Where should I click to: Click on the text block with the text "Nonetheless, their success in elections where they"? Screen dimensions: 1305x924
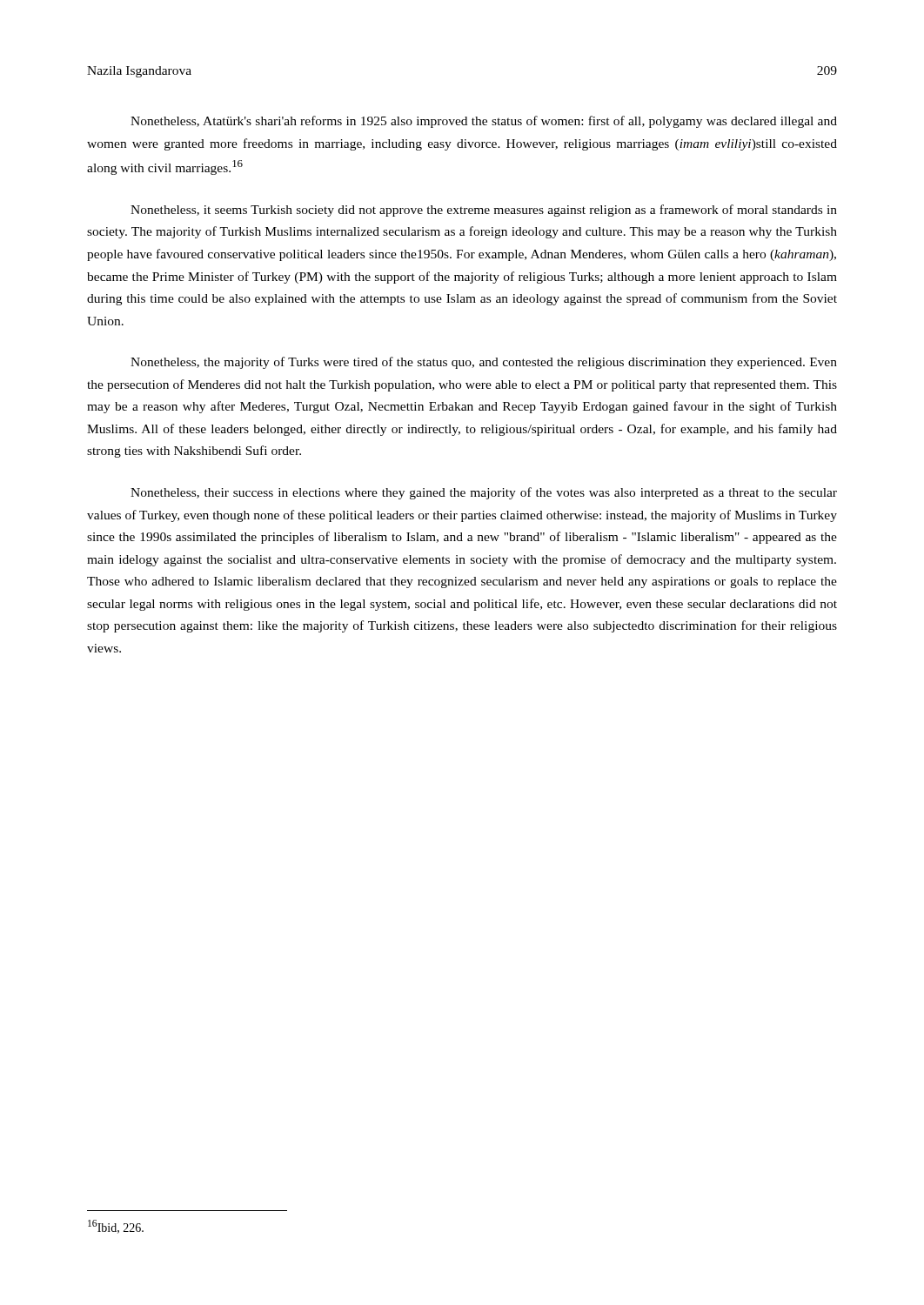[x=462, y=570]
